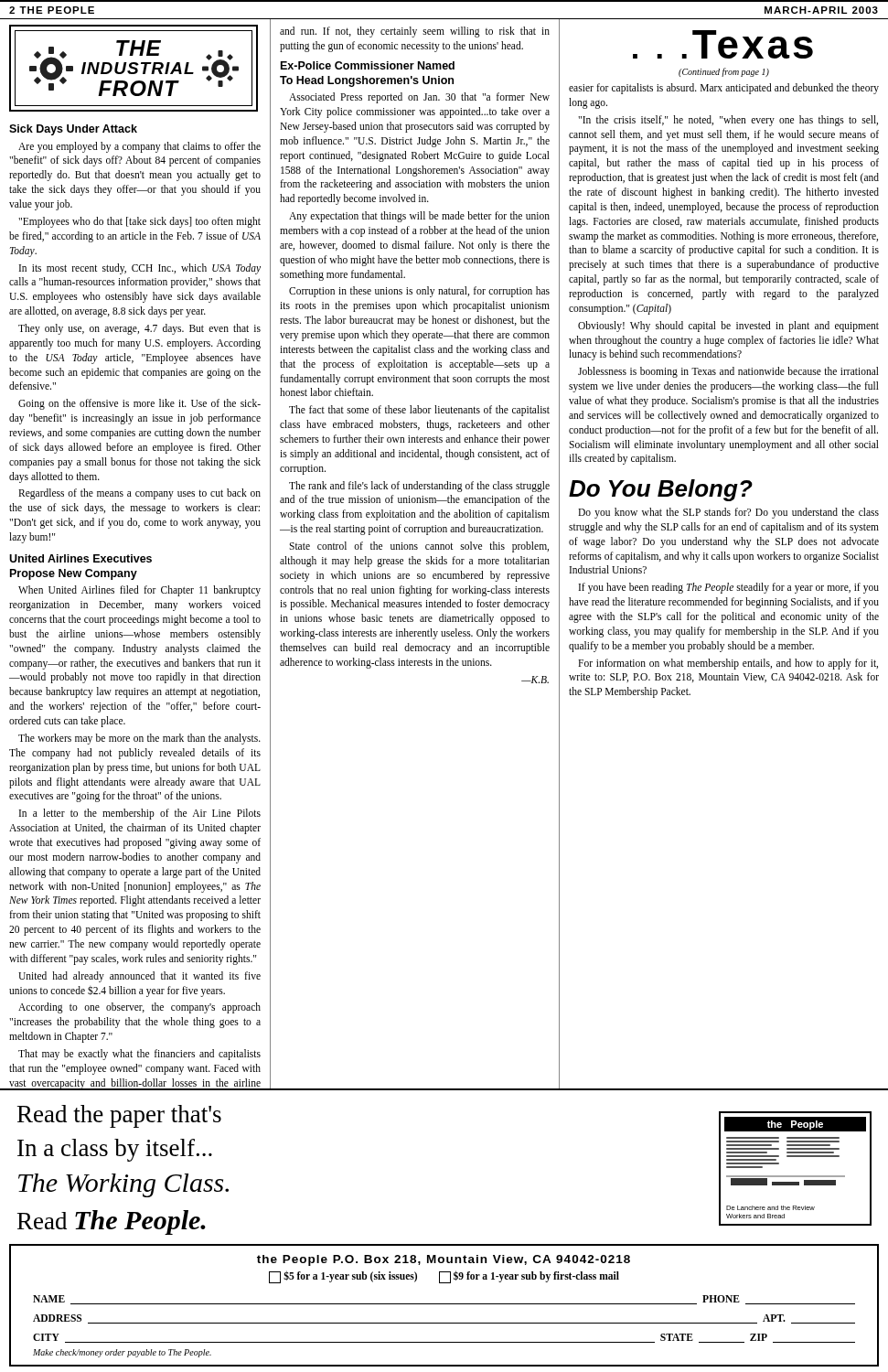Select the text block starting "Do You Belong?"
The image size is (888, 1372).
point(661,489)
